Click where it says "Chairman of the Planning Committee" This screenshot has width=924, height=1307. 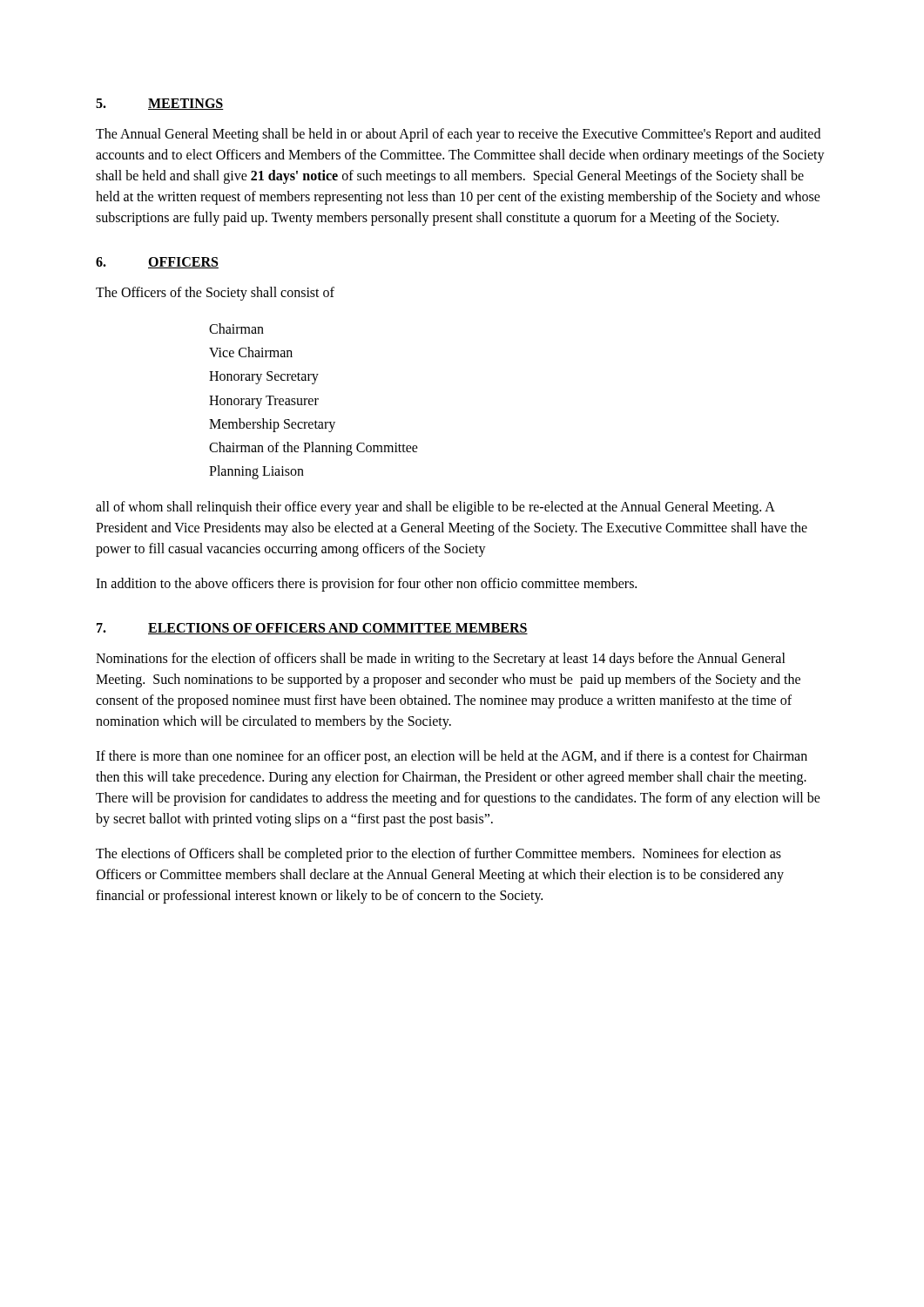pos(314,447)
